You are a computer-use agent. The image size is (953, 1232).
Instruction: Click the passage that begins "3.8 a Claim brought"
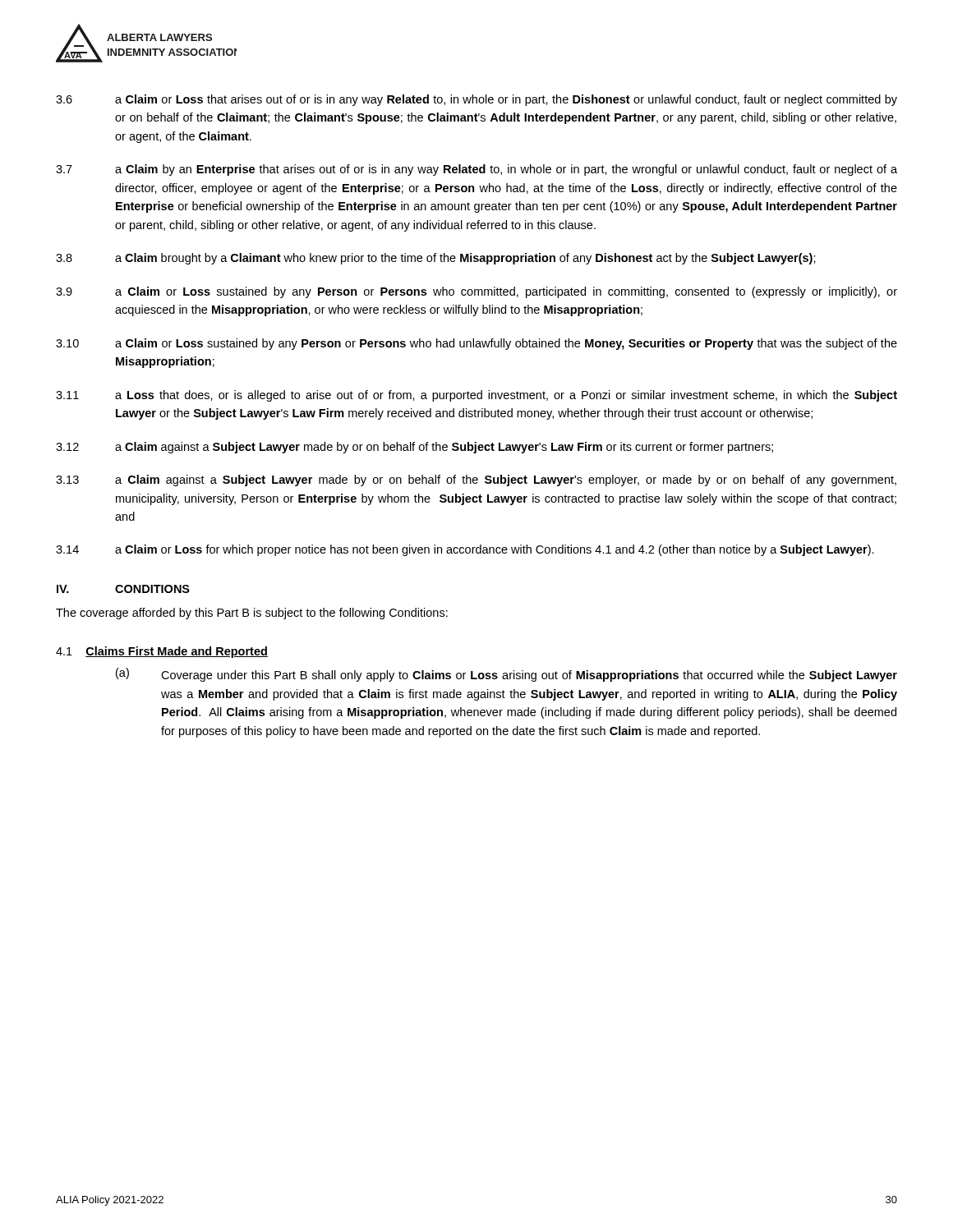476,258
